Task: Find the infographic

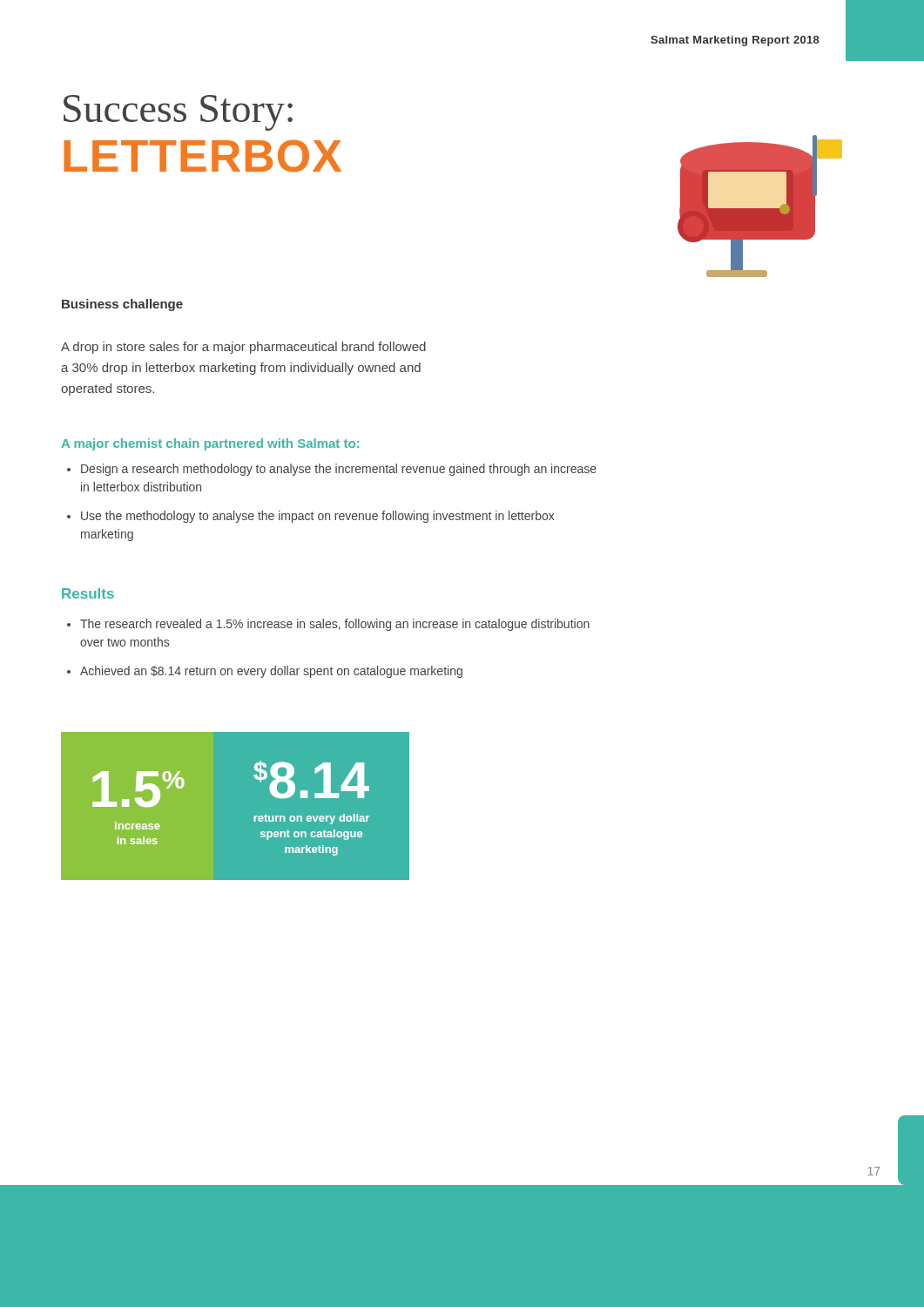Action: (235, 806)
